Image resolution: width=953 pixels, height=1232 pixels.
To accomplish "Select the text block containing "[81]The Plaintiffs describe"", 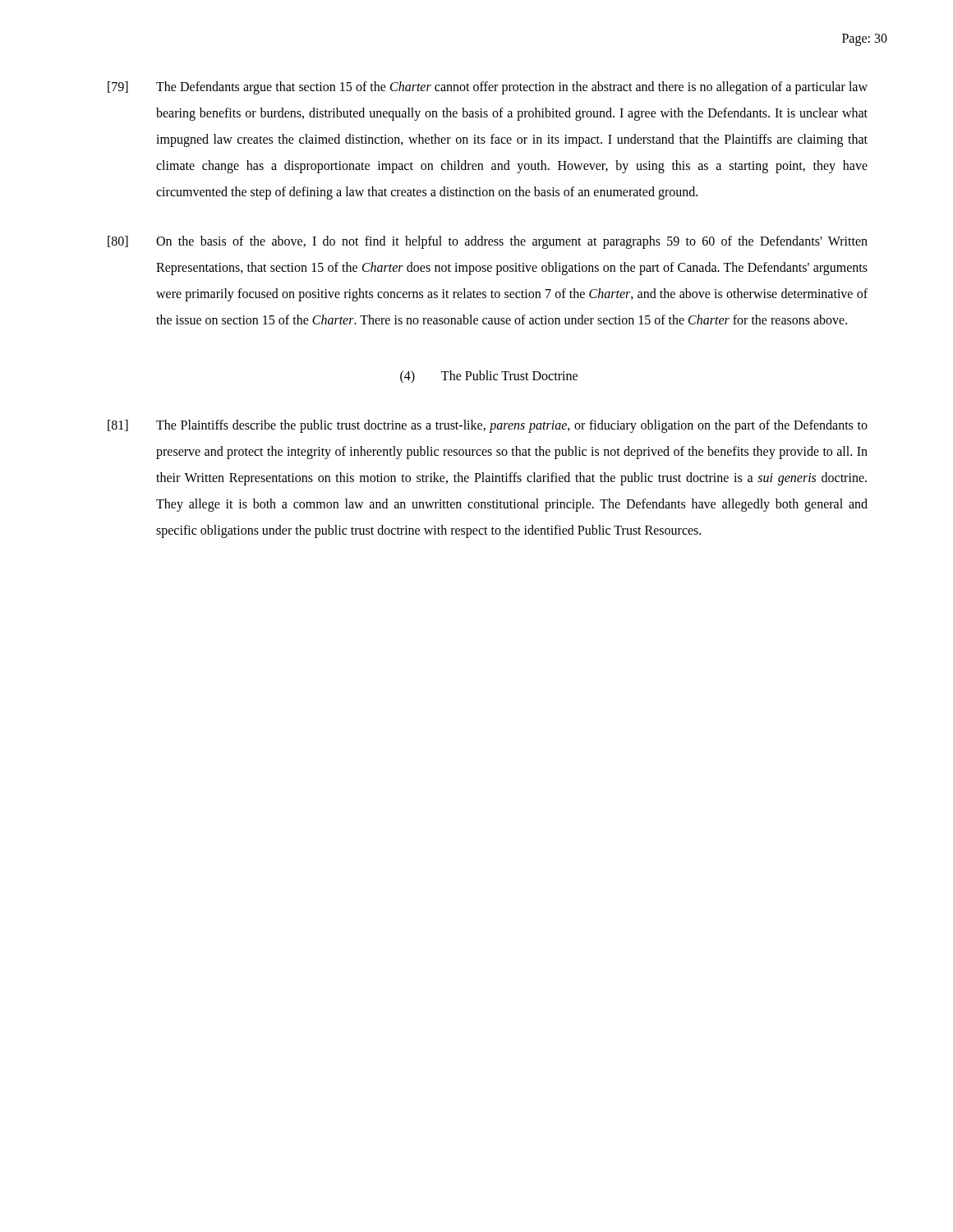I will 487,478.
